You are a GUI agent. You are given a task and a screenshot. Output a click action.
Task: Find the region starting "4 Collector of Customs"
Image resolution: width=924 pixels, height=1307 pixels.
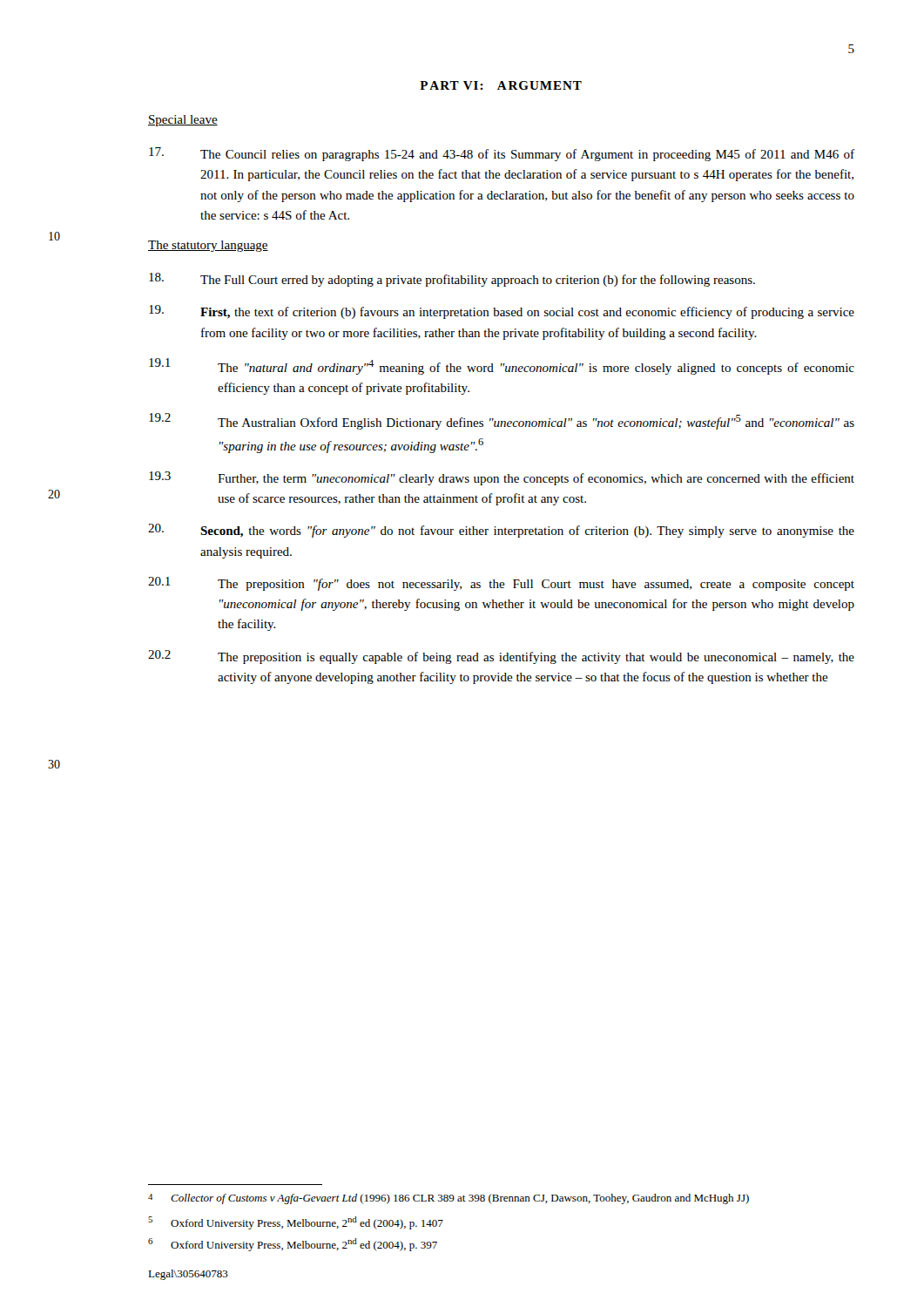[501, 1200]
